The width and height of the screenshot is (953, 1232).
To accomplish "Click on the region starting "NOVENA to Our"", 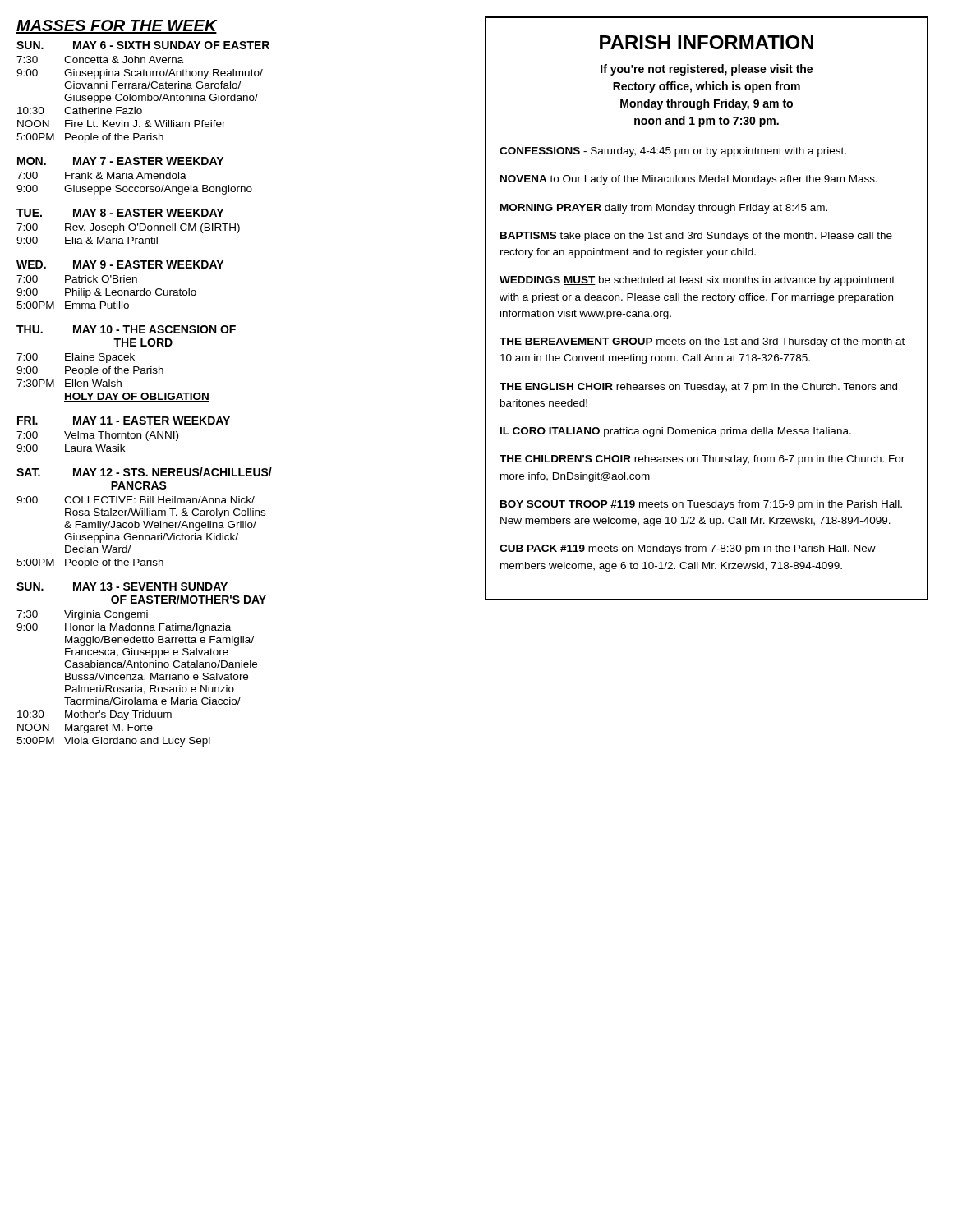I will coord(689,179).
